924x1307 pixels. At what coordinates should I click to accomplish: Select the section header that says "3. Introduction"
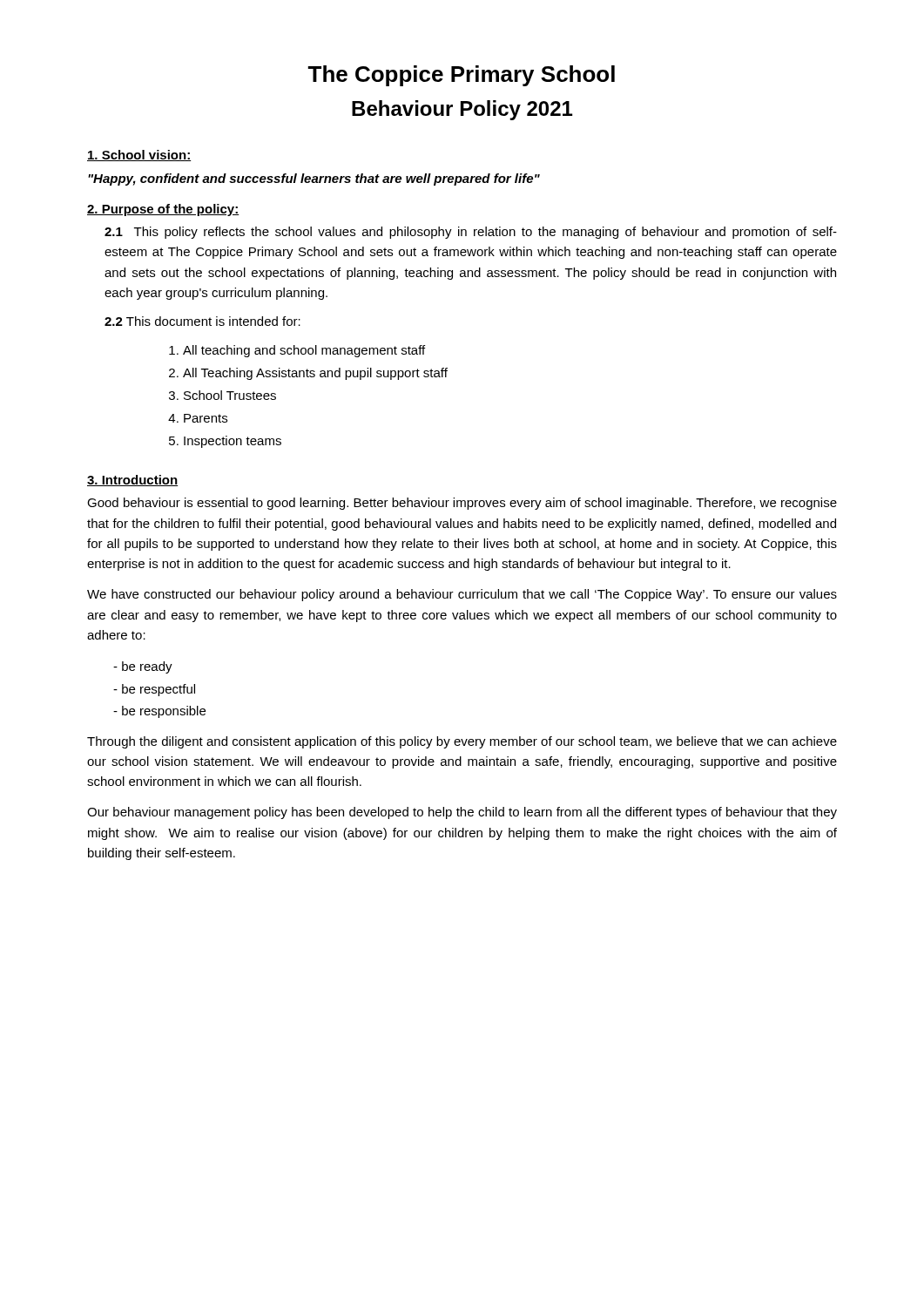(x=132, y=480)
